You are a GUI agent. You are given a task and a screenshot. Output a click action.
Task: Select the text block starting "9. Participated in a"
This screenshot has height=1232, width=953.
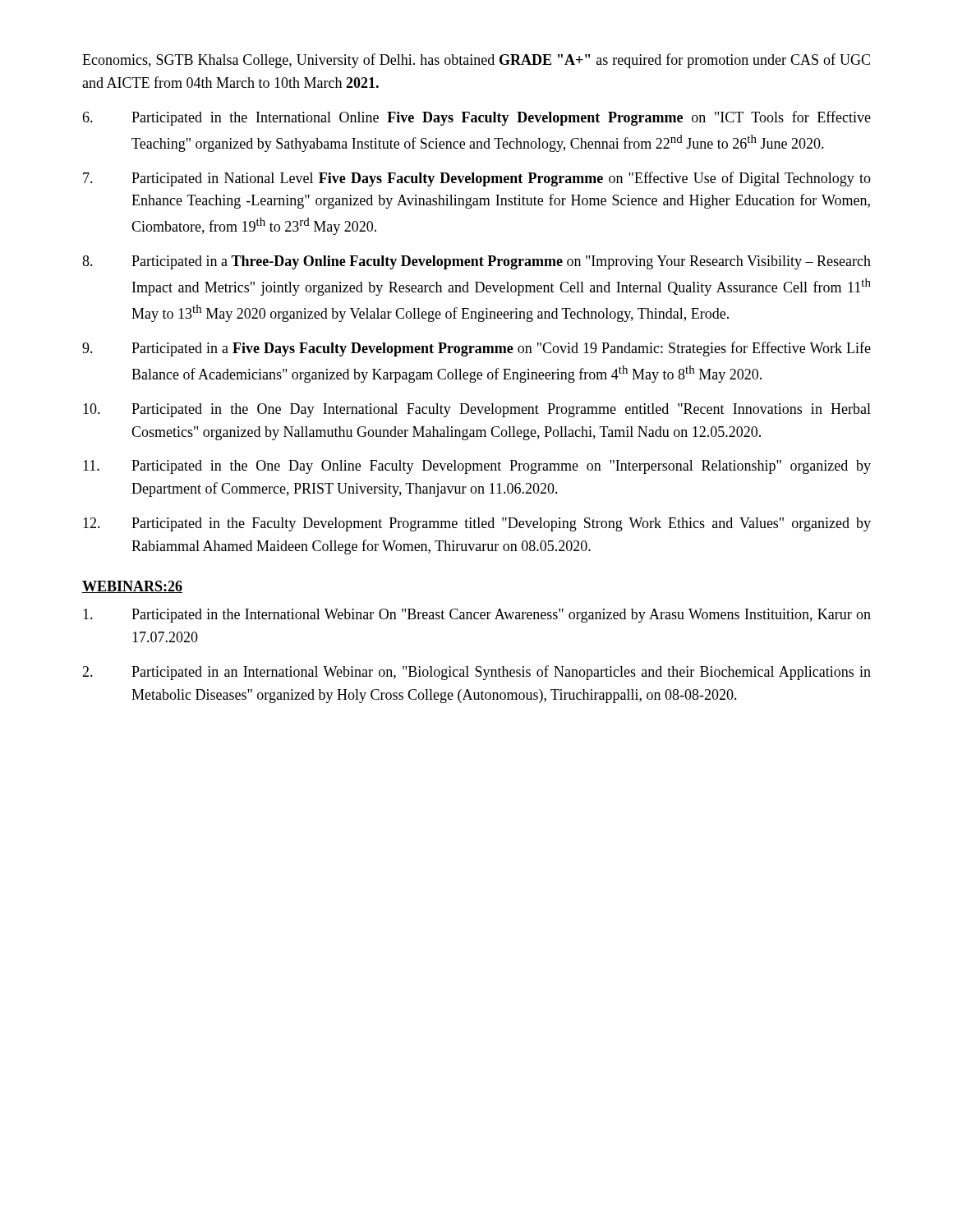coord(476,362)
